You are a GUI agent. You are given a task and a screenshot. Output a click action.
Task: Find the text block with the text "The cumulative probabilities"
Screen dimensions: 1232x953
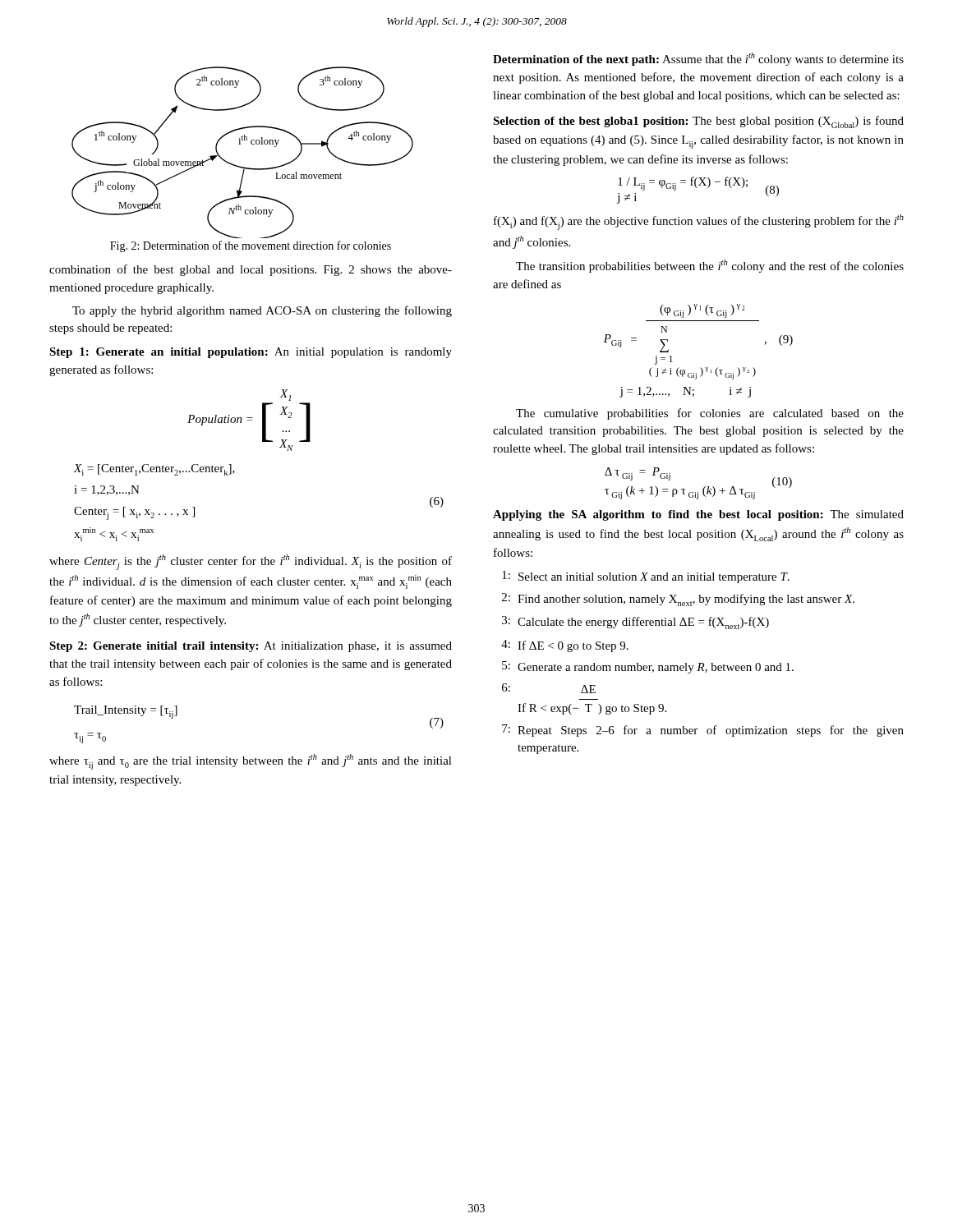pyautogui.click(x=698, y=431)
